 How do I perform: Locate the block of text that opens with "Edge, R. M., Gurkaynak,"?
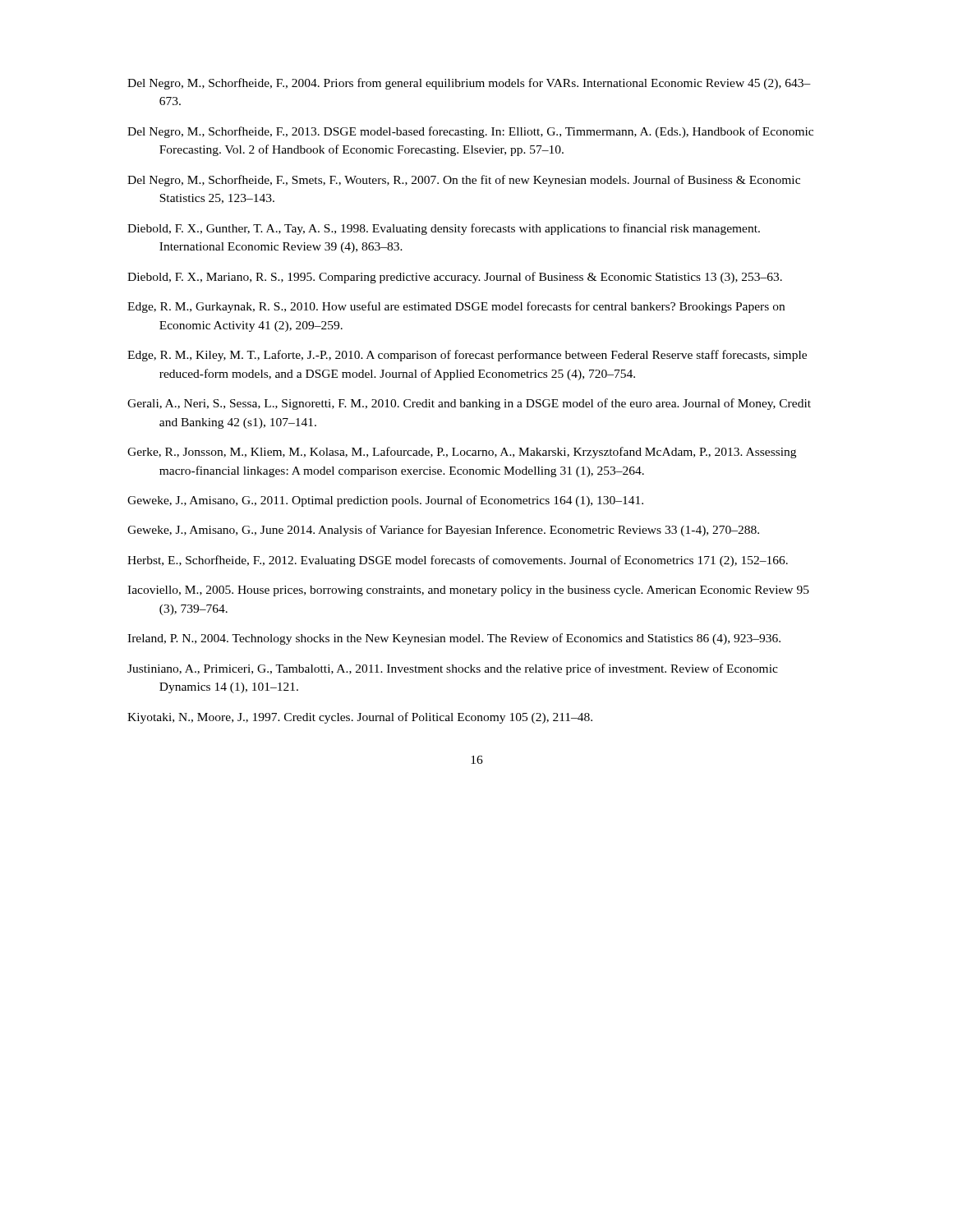coord(456,315)
